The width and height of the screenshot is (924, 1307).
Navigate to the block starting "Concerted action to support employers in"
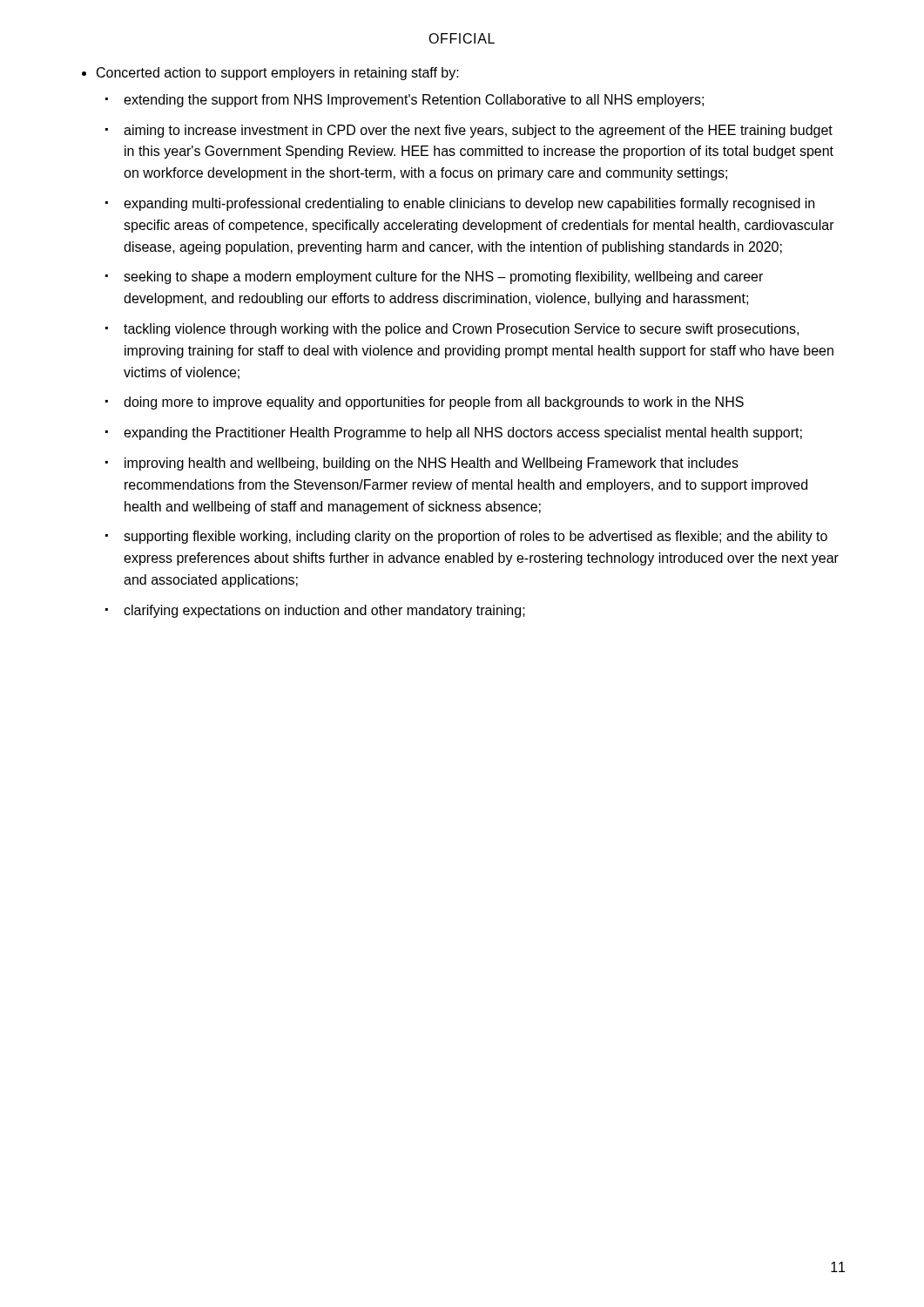471,344
